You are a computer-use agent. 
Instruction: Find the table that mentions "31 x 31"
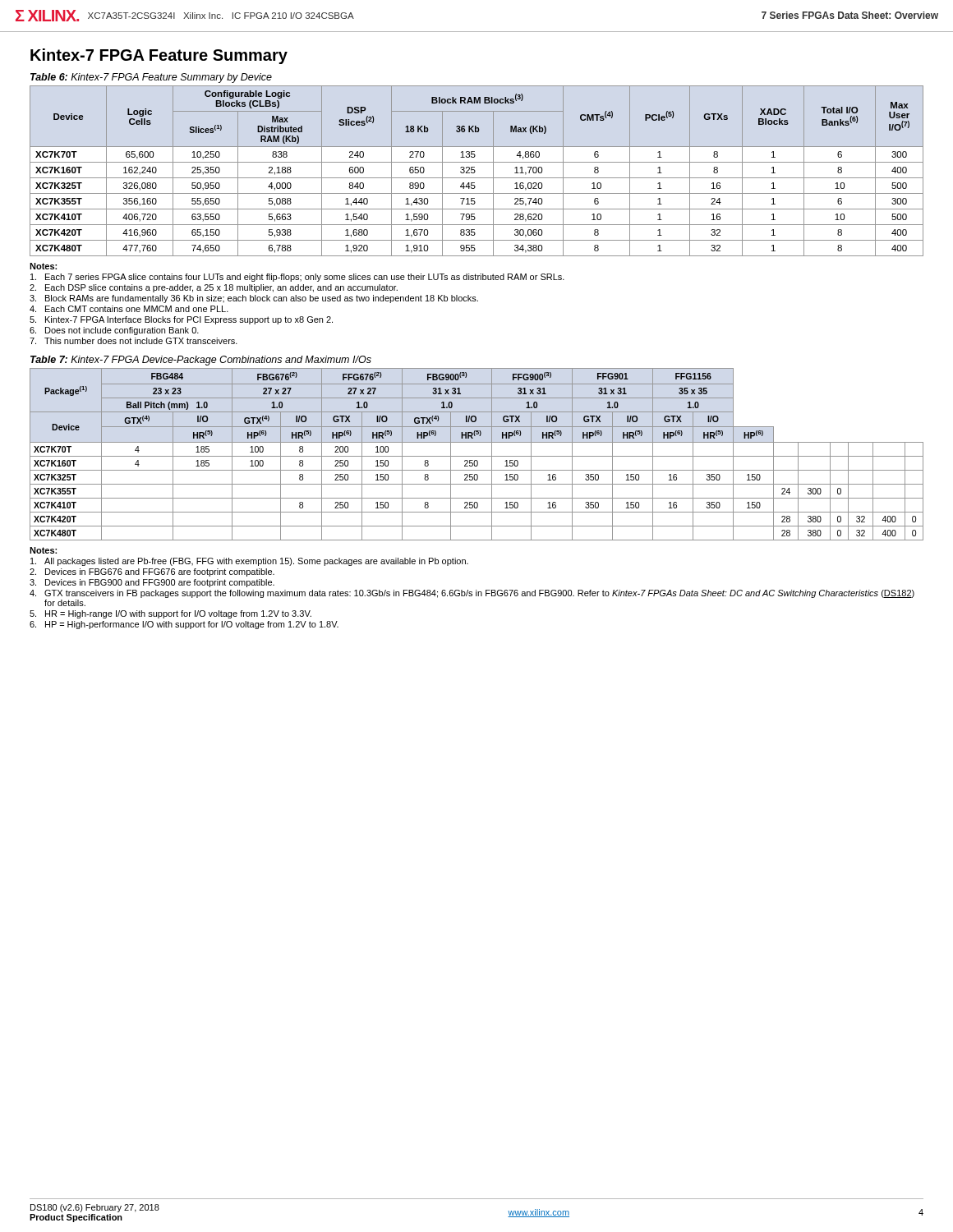point(476,454)
